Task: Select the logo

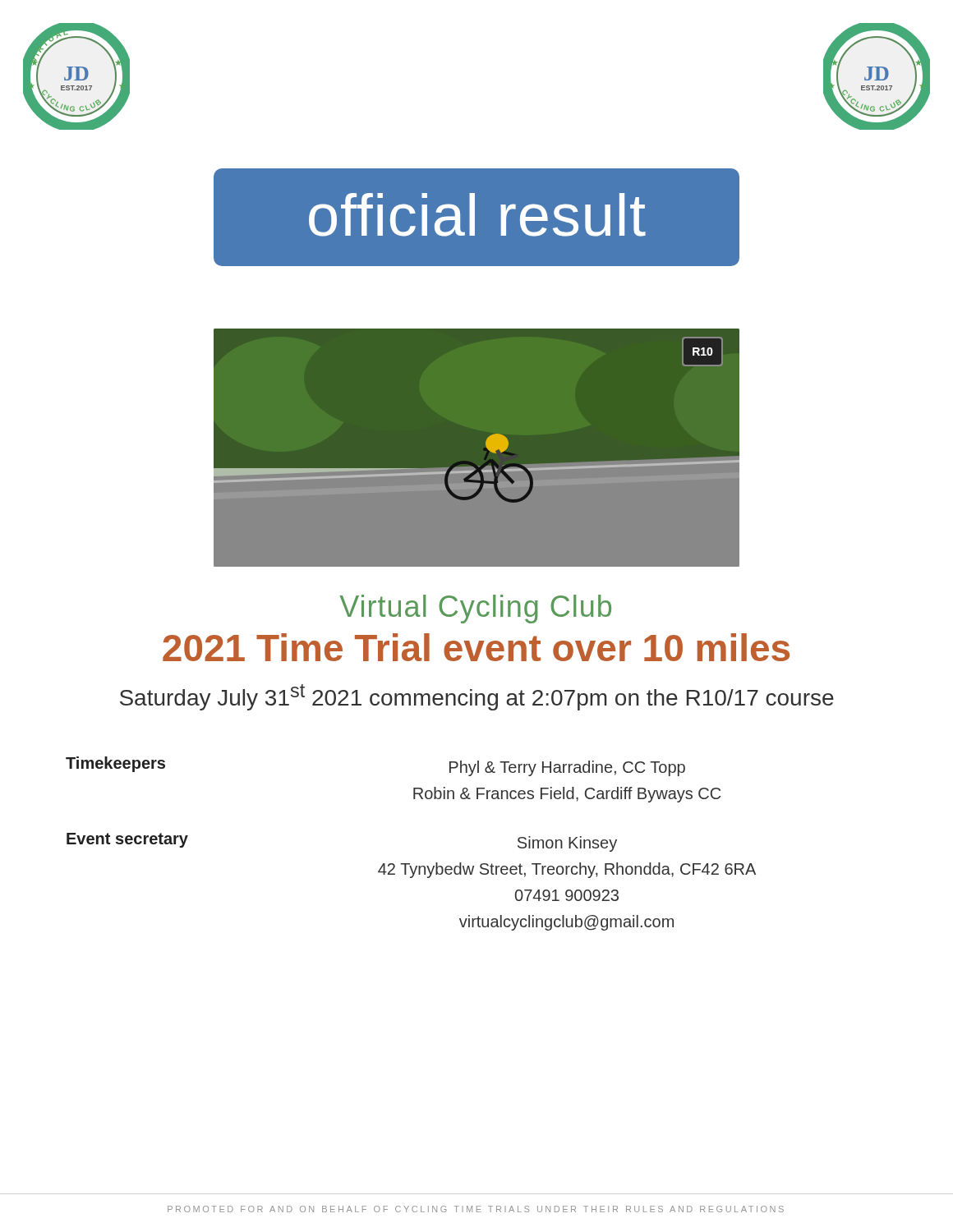Action: click(476, 76)
